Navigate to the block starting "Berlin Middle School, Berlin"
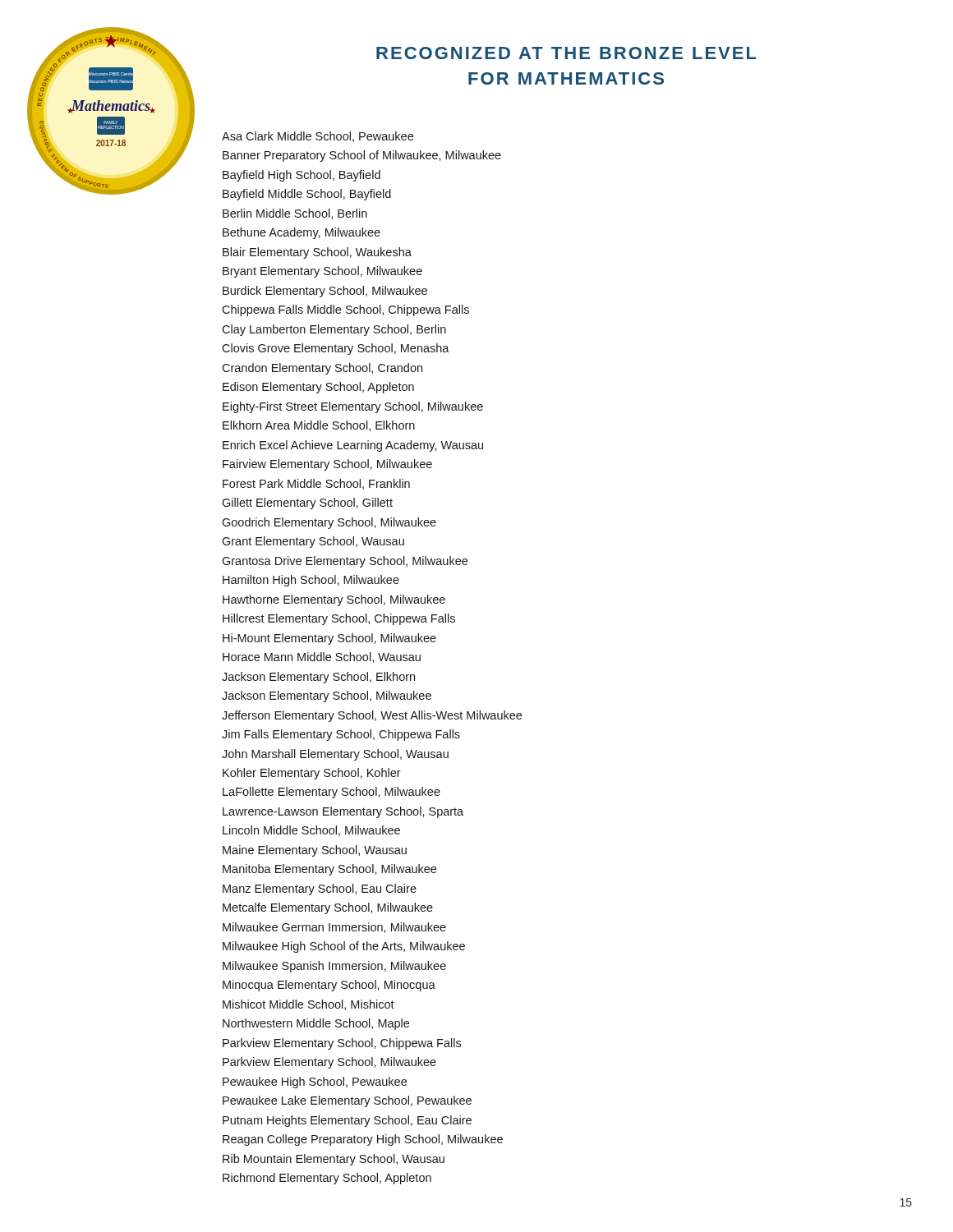The height and width of the screenshot is (1232, 953). [x=295, y=214]
